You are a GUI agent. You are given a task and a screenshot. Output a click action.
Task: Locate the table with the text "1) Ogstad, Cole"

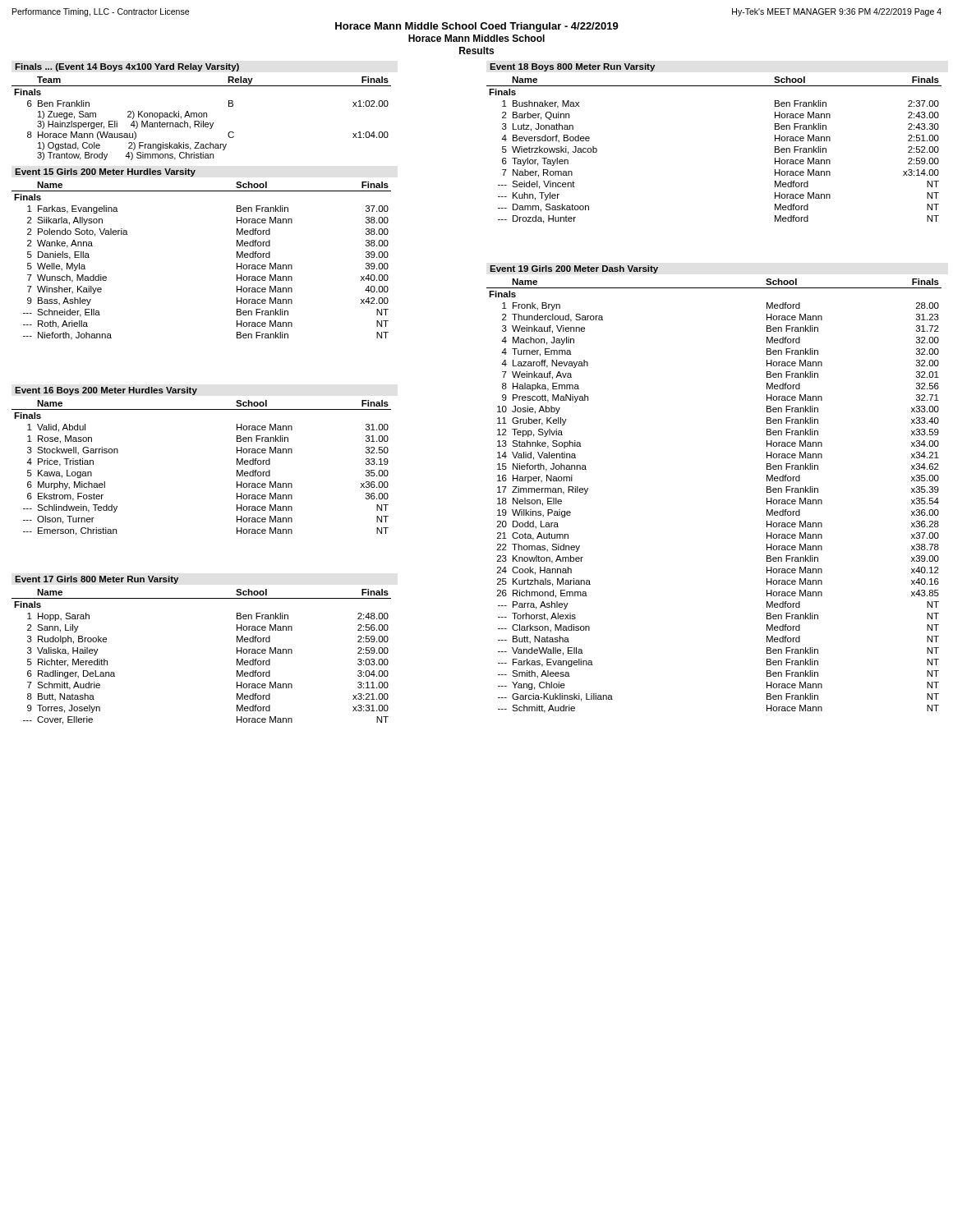pyautogui.click(x=201, y=117)
